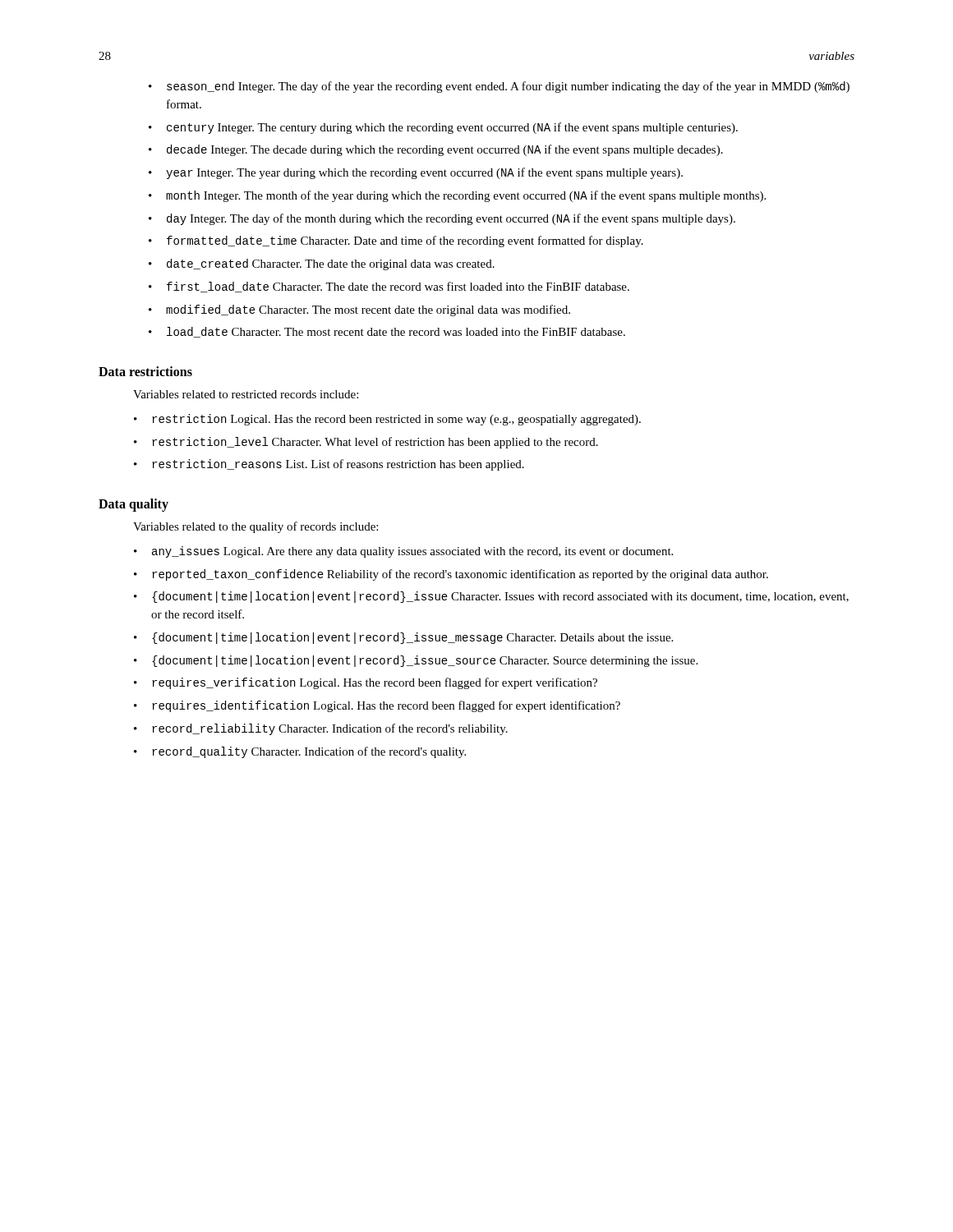953x1232 pixels.
Task: Point to "Variables related to the quality of records include:"
Action: 256,526
